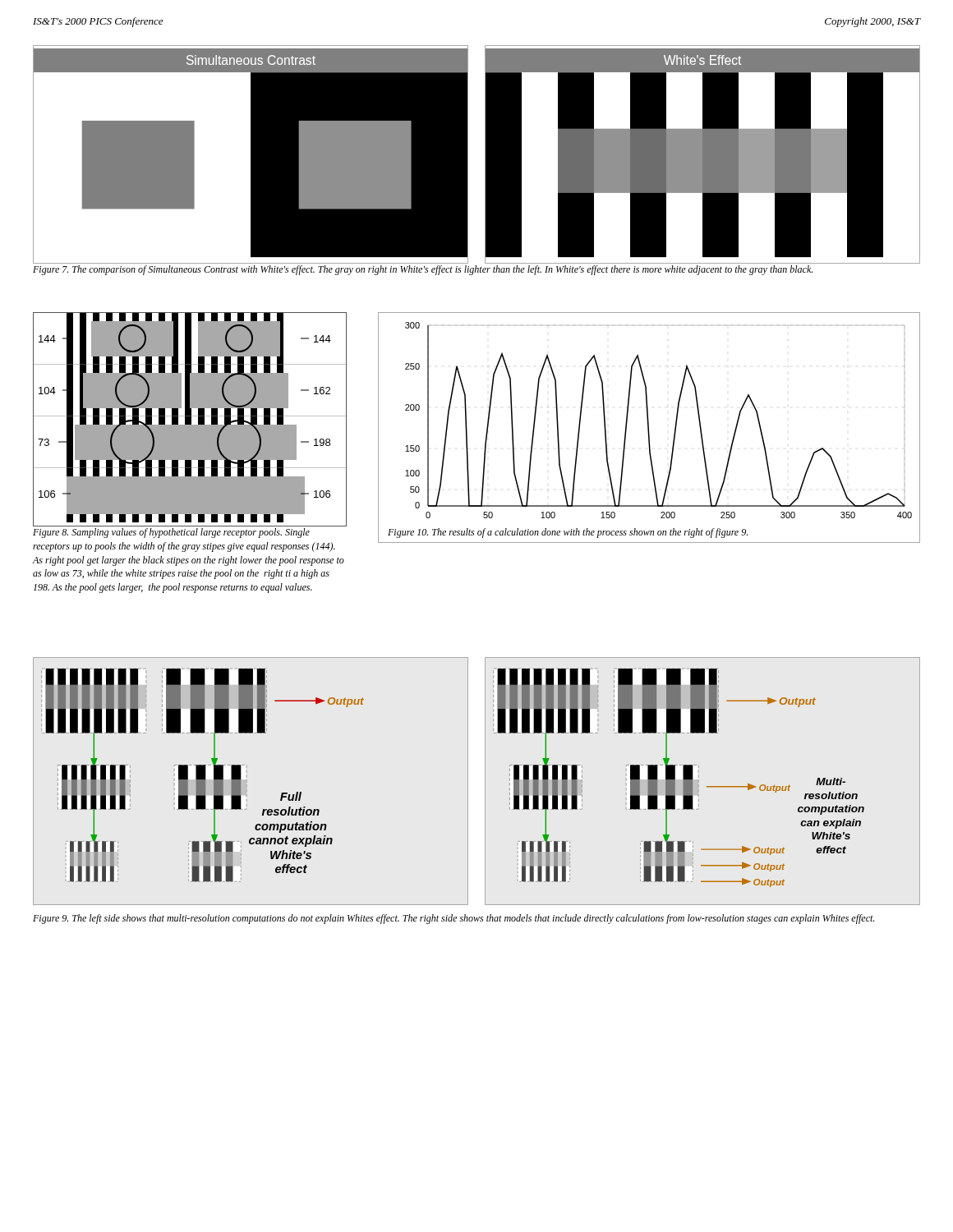Navigate to the passage starting "Figure 9. The"

coord(454,918)
